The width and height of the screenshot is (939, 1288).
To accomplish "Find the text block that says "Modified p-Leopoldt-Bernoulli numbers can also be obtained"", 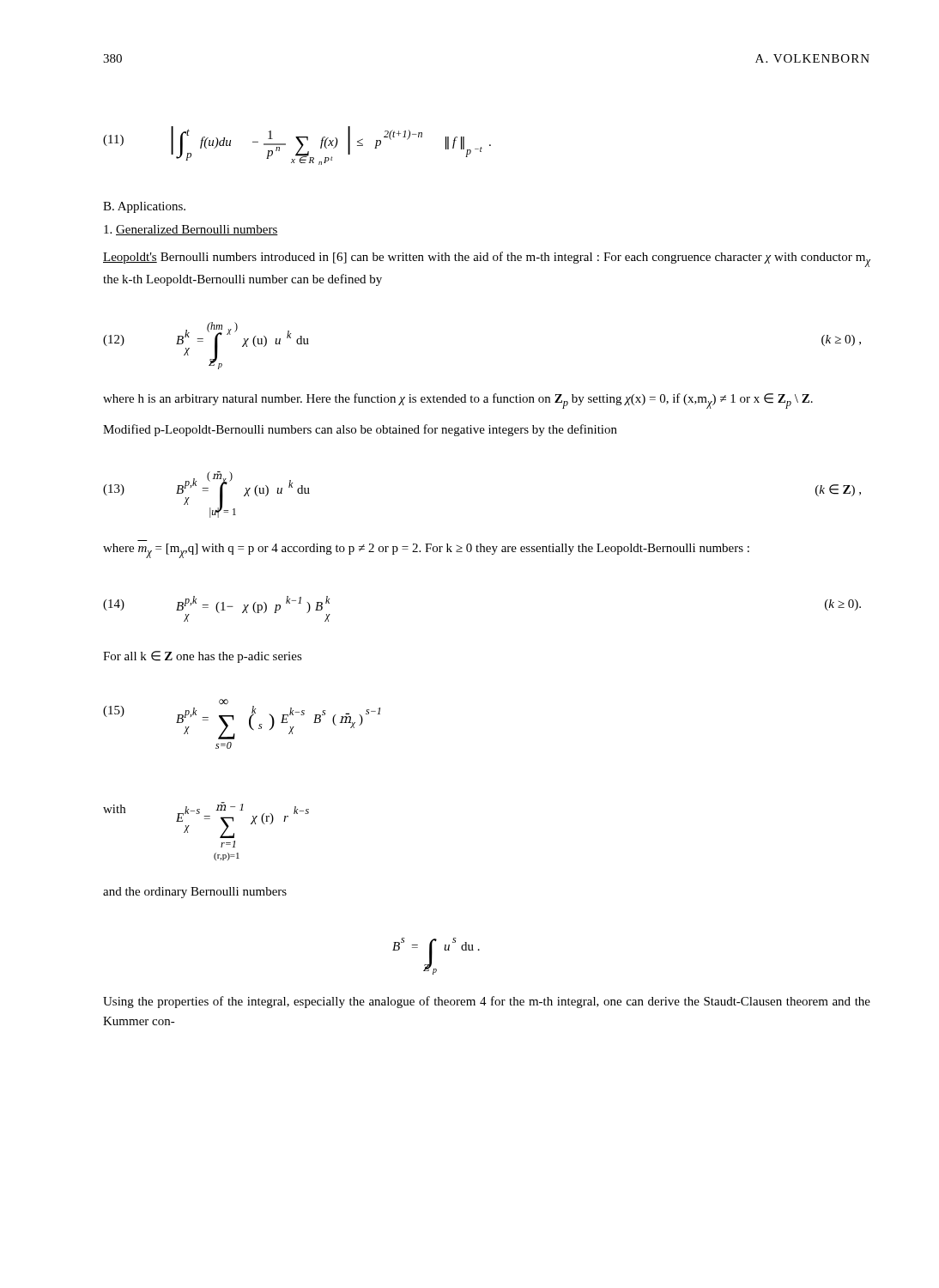I will click(360, 429).
